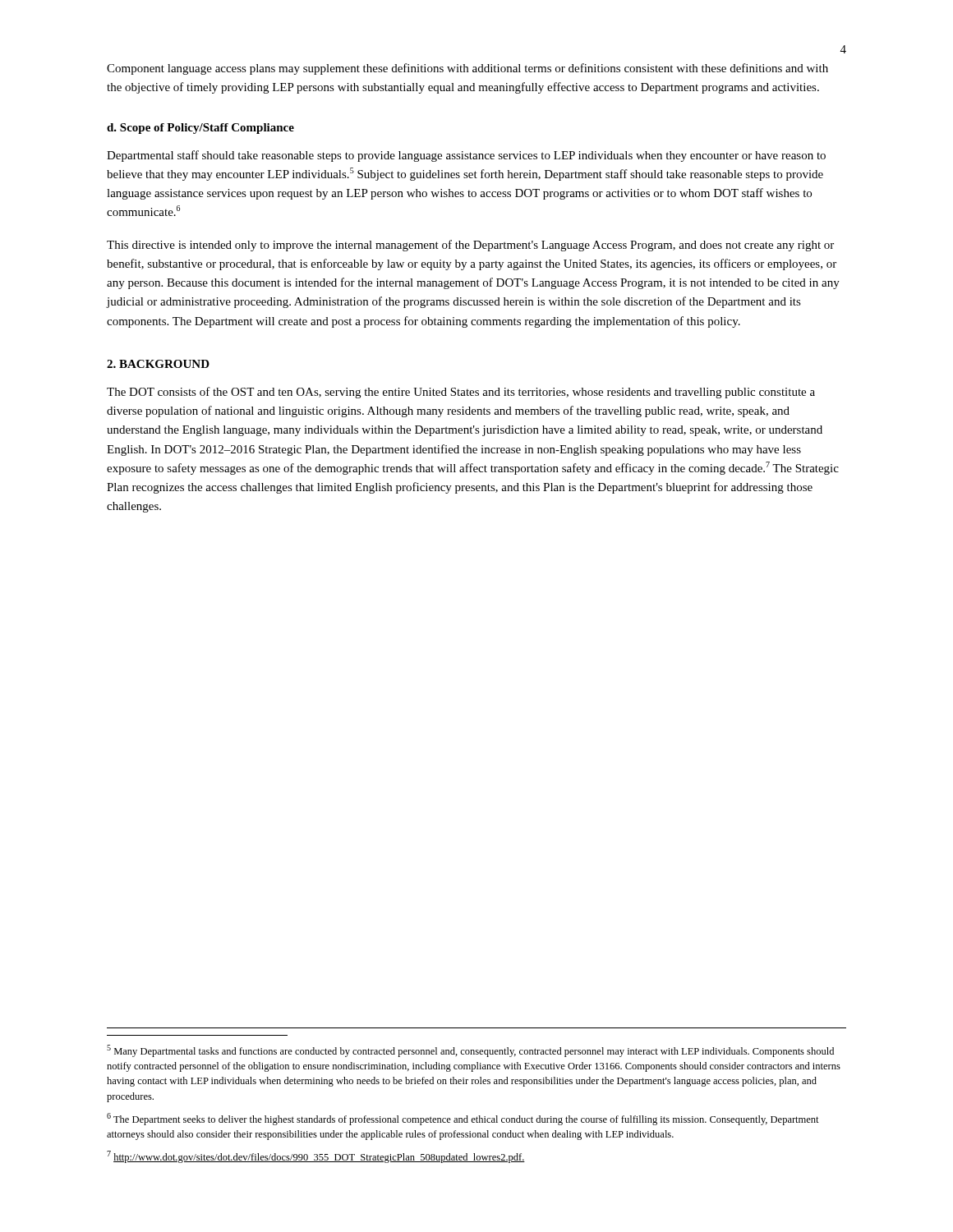
Task: Select the region starting "d. Scope of Policy/Staff Compliance"
Action: click(x=200, y=127)
